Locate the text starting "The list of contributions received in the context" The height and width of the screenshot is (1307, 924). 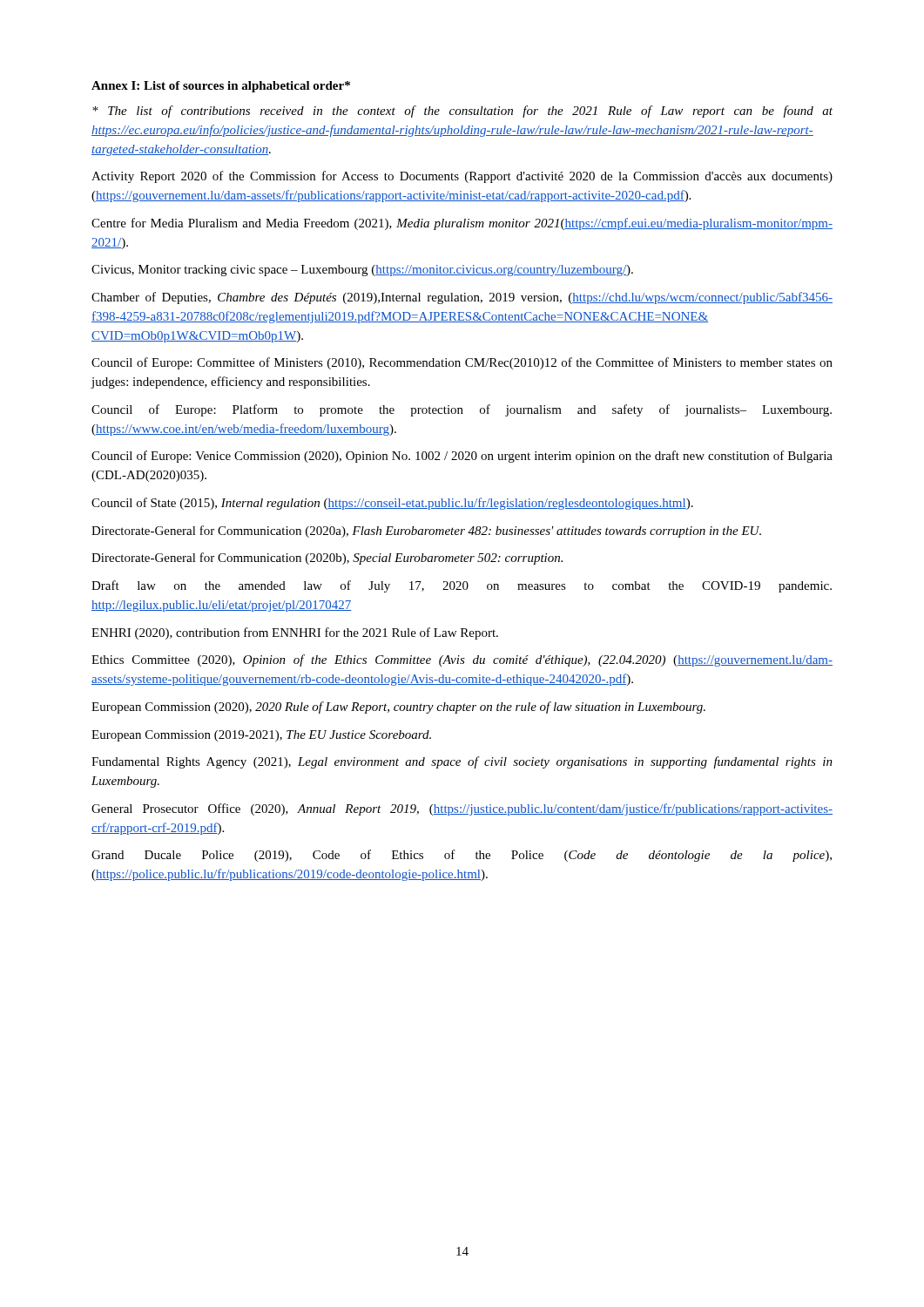click(462, 130)
